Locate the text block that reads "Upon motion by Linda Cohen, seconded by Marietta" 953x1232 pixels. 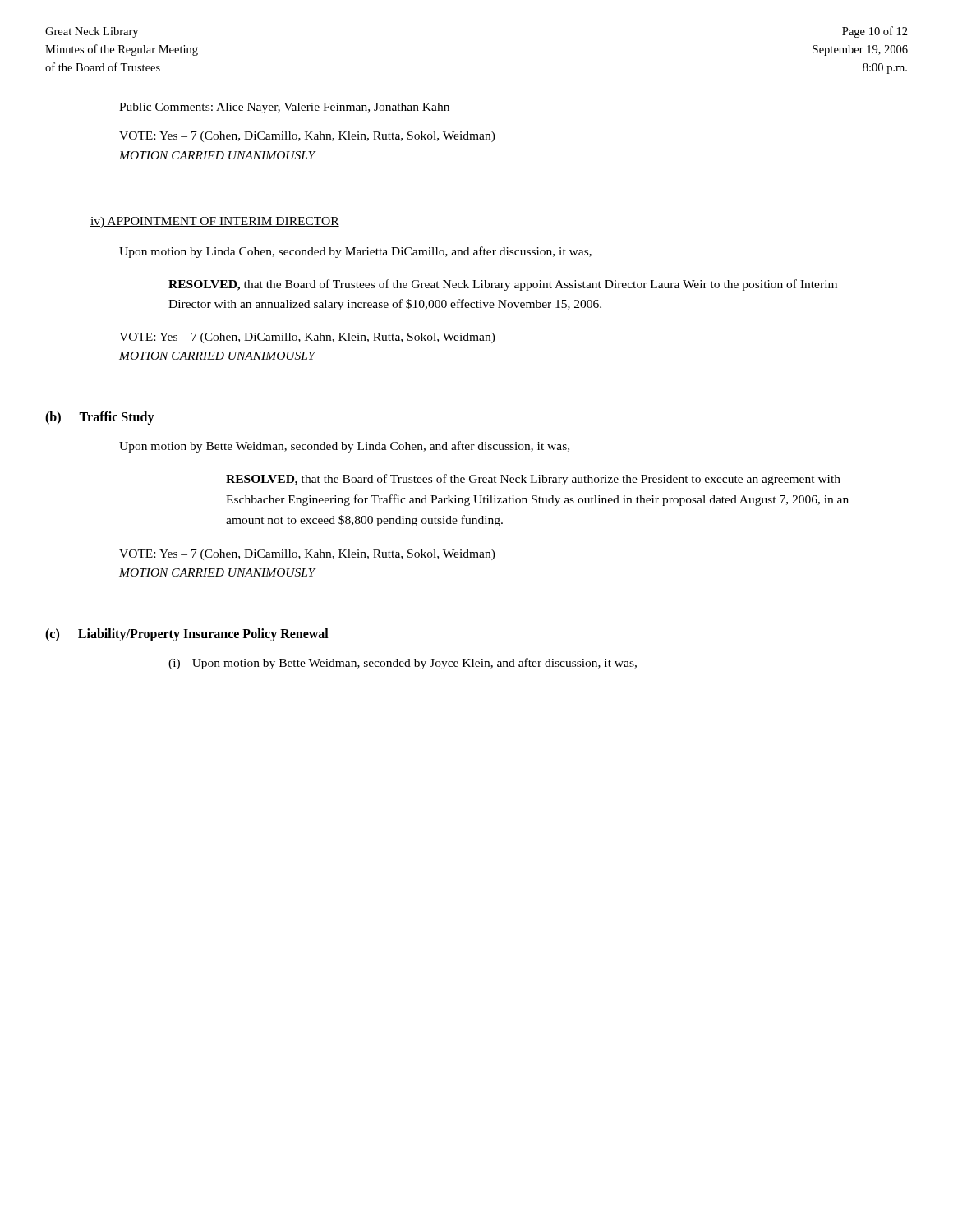click(356, 251)
